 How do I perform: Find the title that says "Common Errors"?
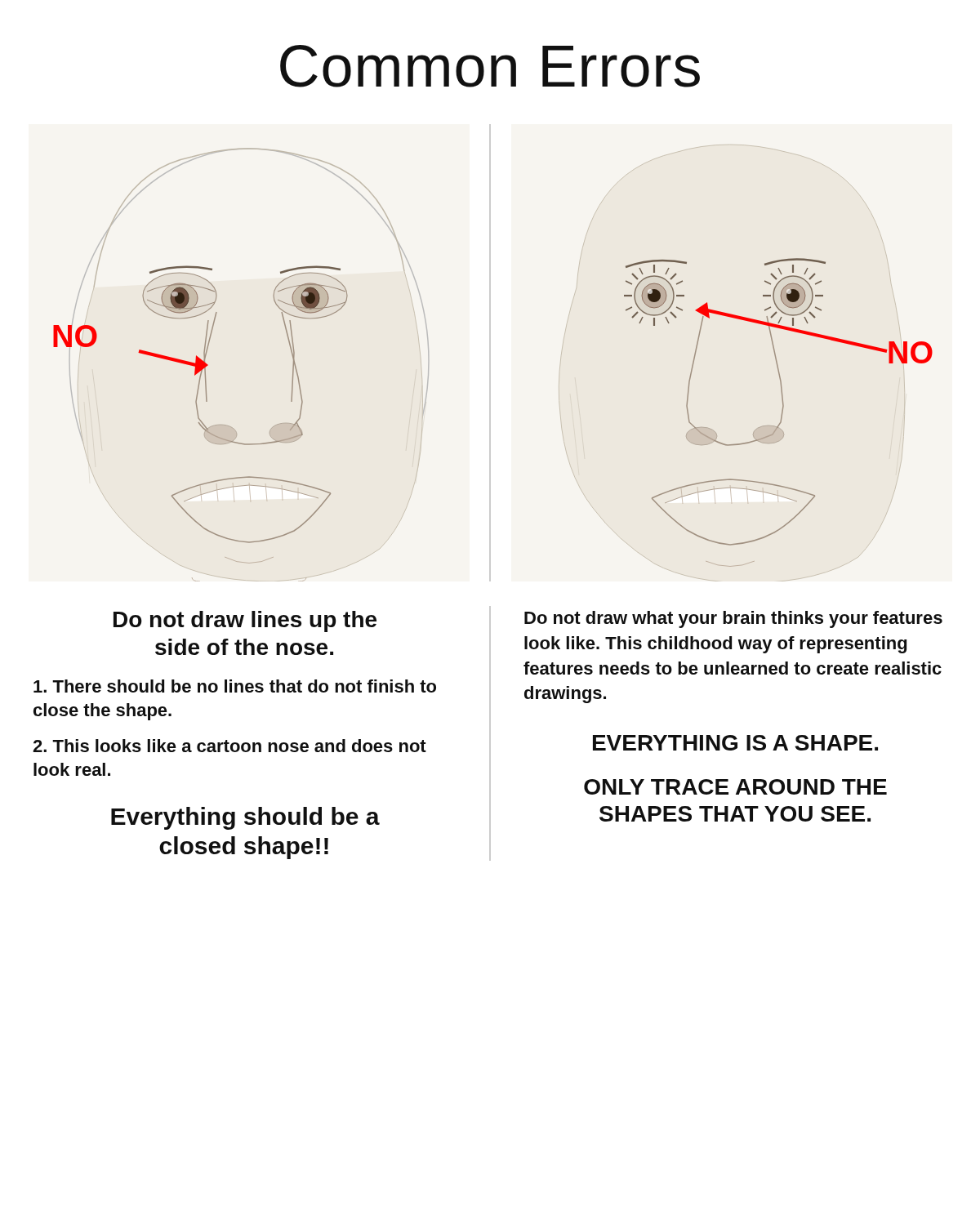point(490,66)
